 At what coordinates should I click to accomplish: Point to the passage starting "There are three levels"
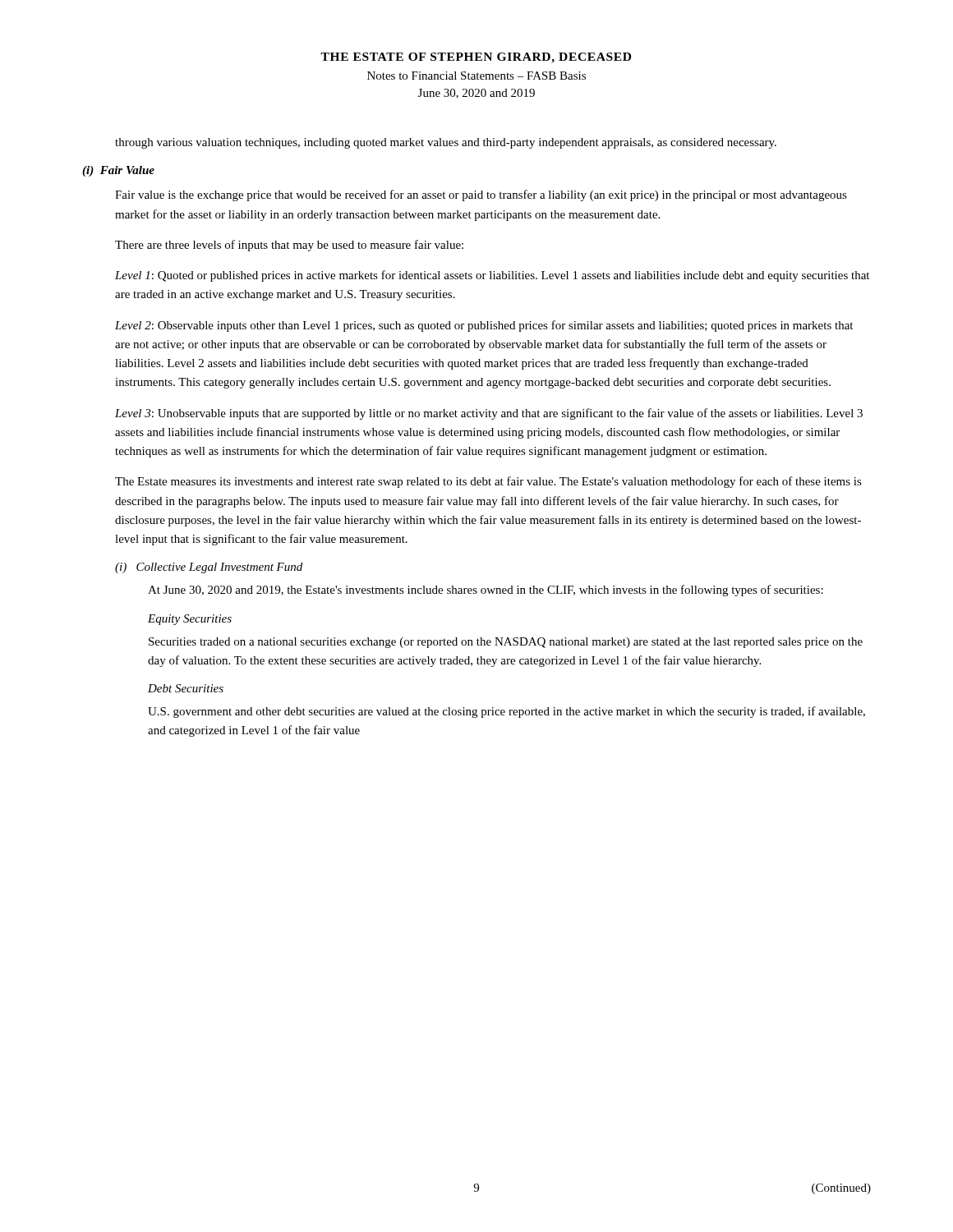(x=290, y=245)
